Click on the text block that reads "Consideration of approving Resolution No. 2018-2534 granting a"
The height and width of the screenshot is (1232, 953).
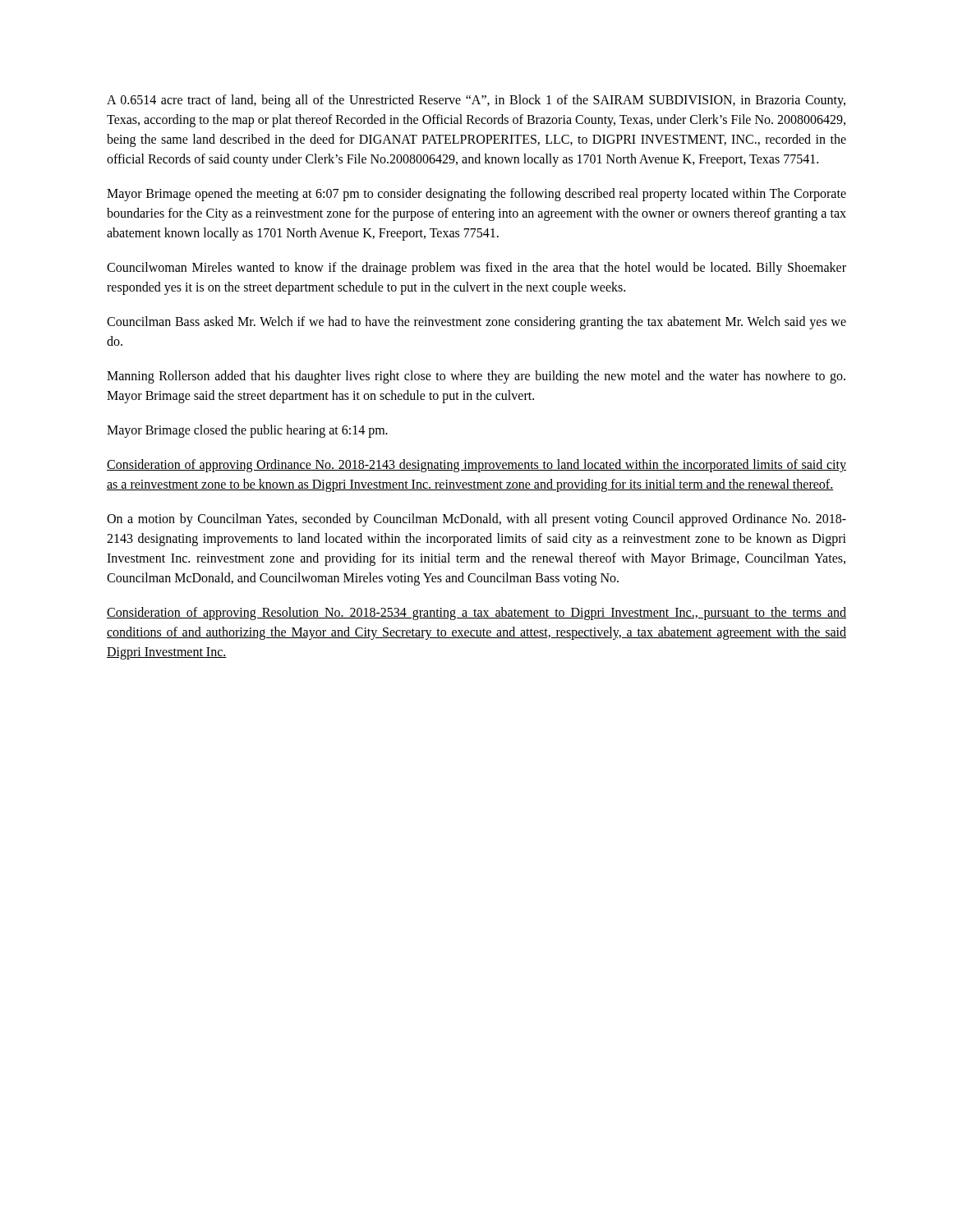(x=476, y=632)
